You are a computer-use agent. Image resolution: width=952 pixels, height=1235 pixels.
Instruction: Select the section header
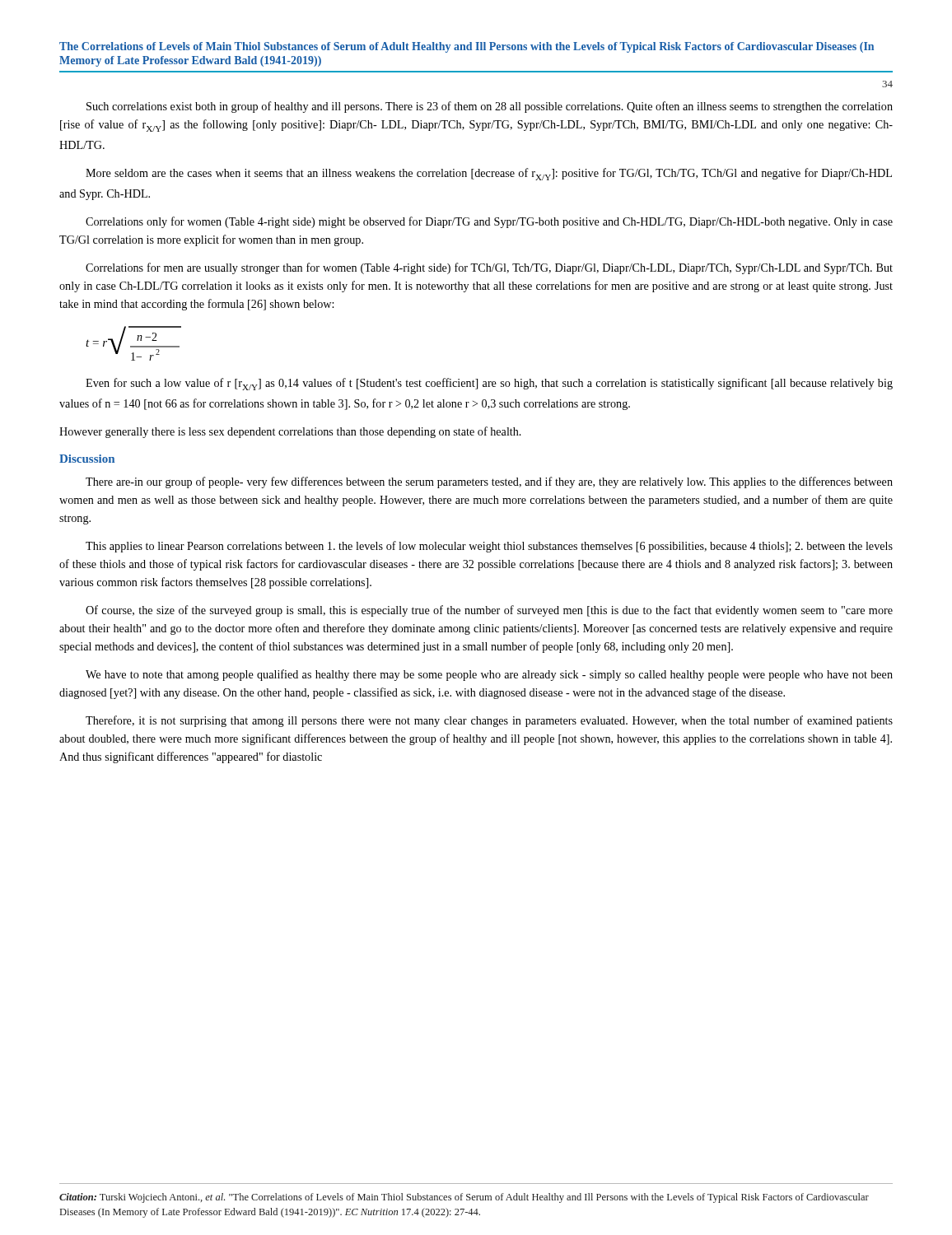click(87, 459)
